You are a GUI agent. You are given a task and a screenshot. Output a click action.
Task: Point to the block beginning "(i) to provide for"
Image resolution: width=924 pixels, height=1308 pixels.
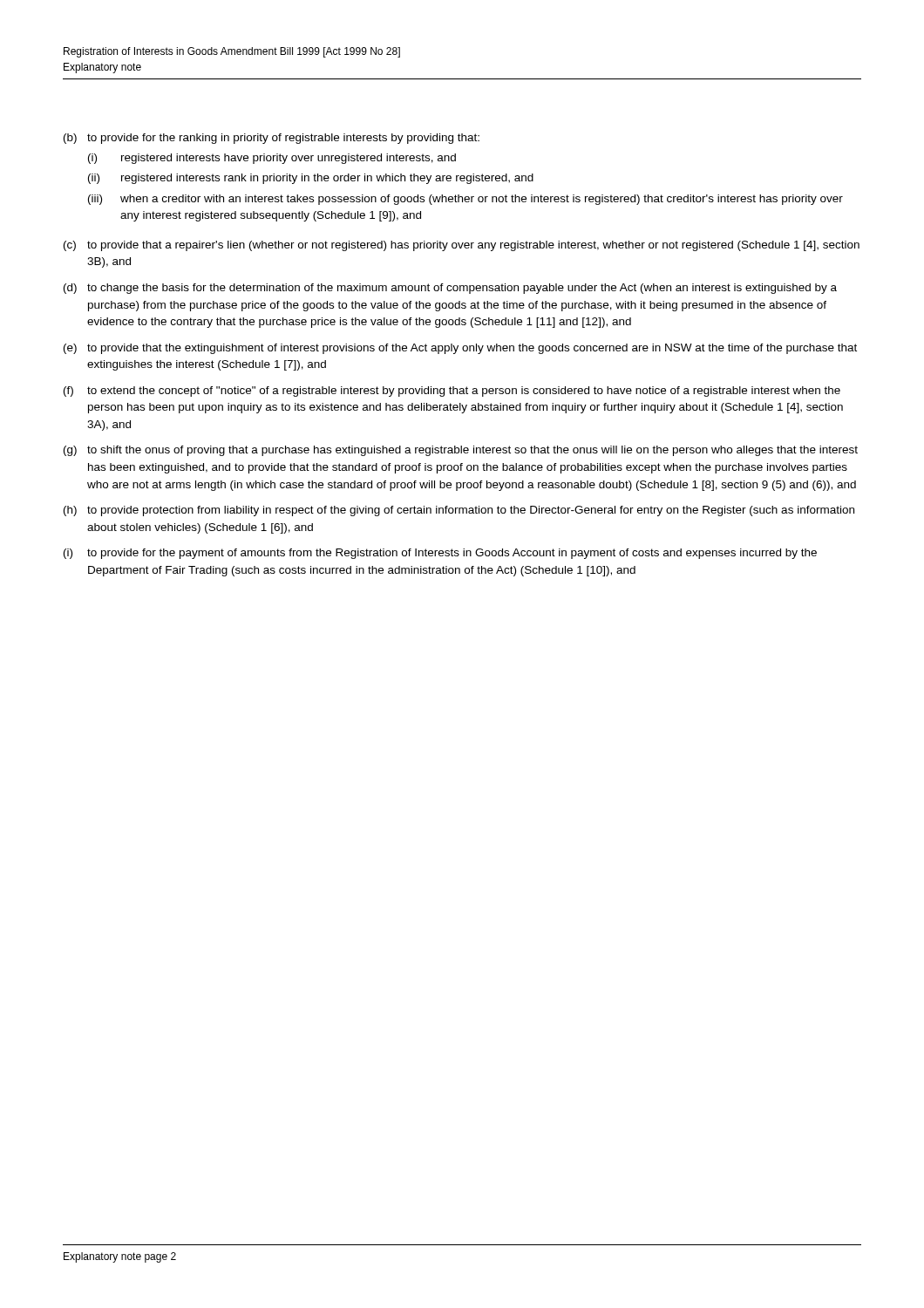click(x=462, y=561)
